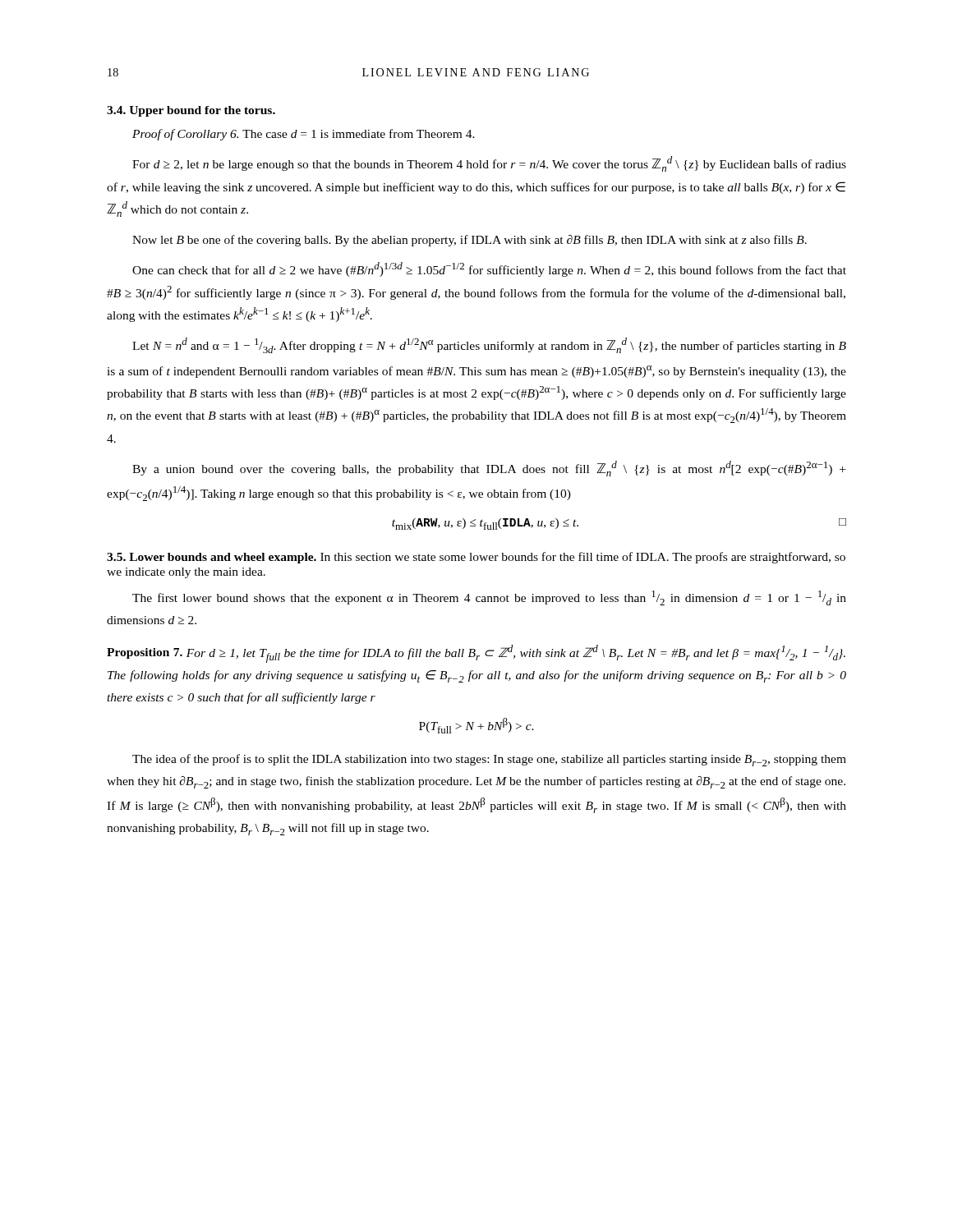Point to "3.4. Upper bound for the torus."
Image resolution: width=953 pixels, height=1232 pixels.
191,110
